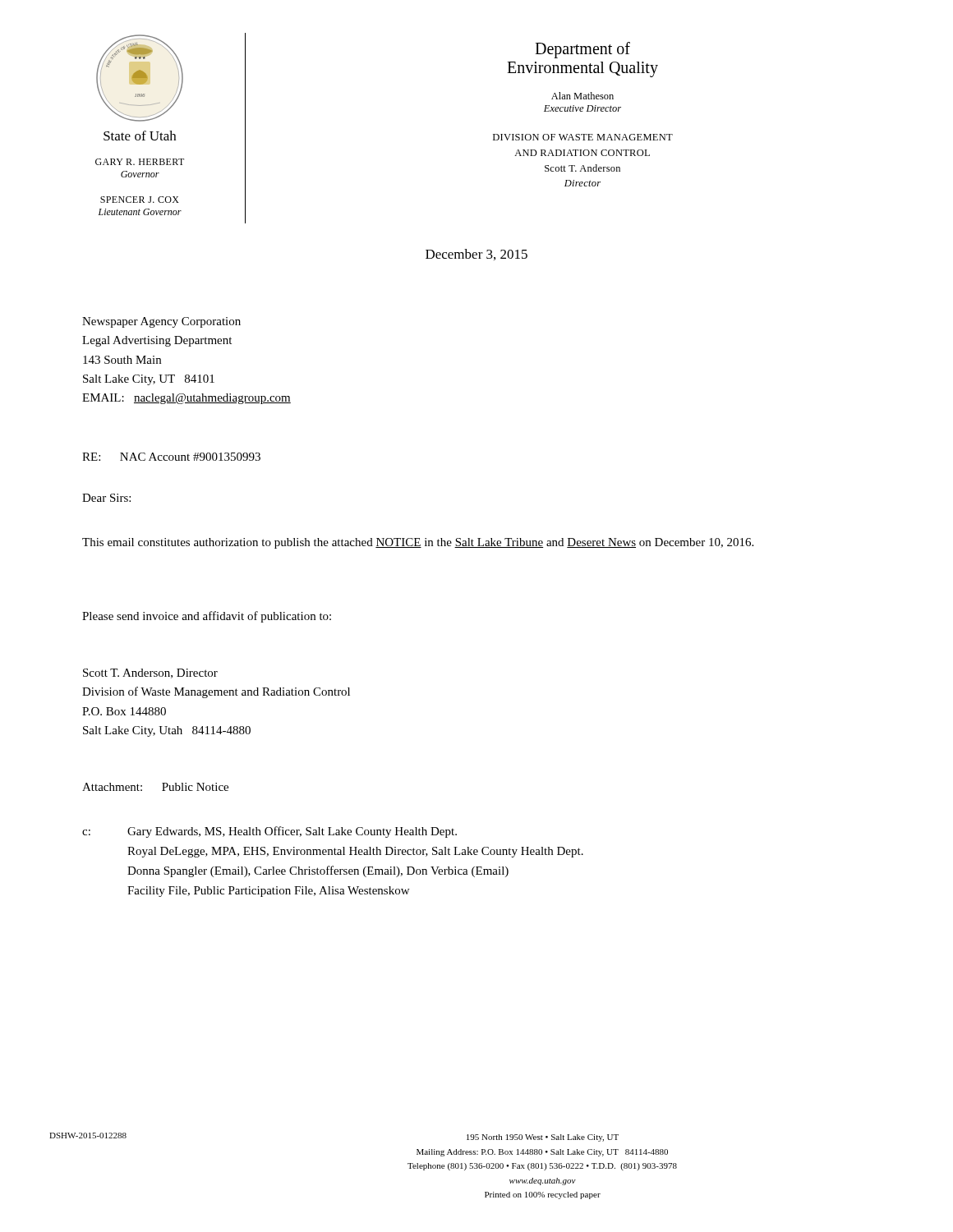The height and width of the screenshot is (1232, 953).
Task: Select the region starting "This email constitutes authorization to publish the"
Action: tap(418, 542)
